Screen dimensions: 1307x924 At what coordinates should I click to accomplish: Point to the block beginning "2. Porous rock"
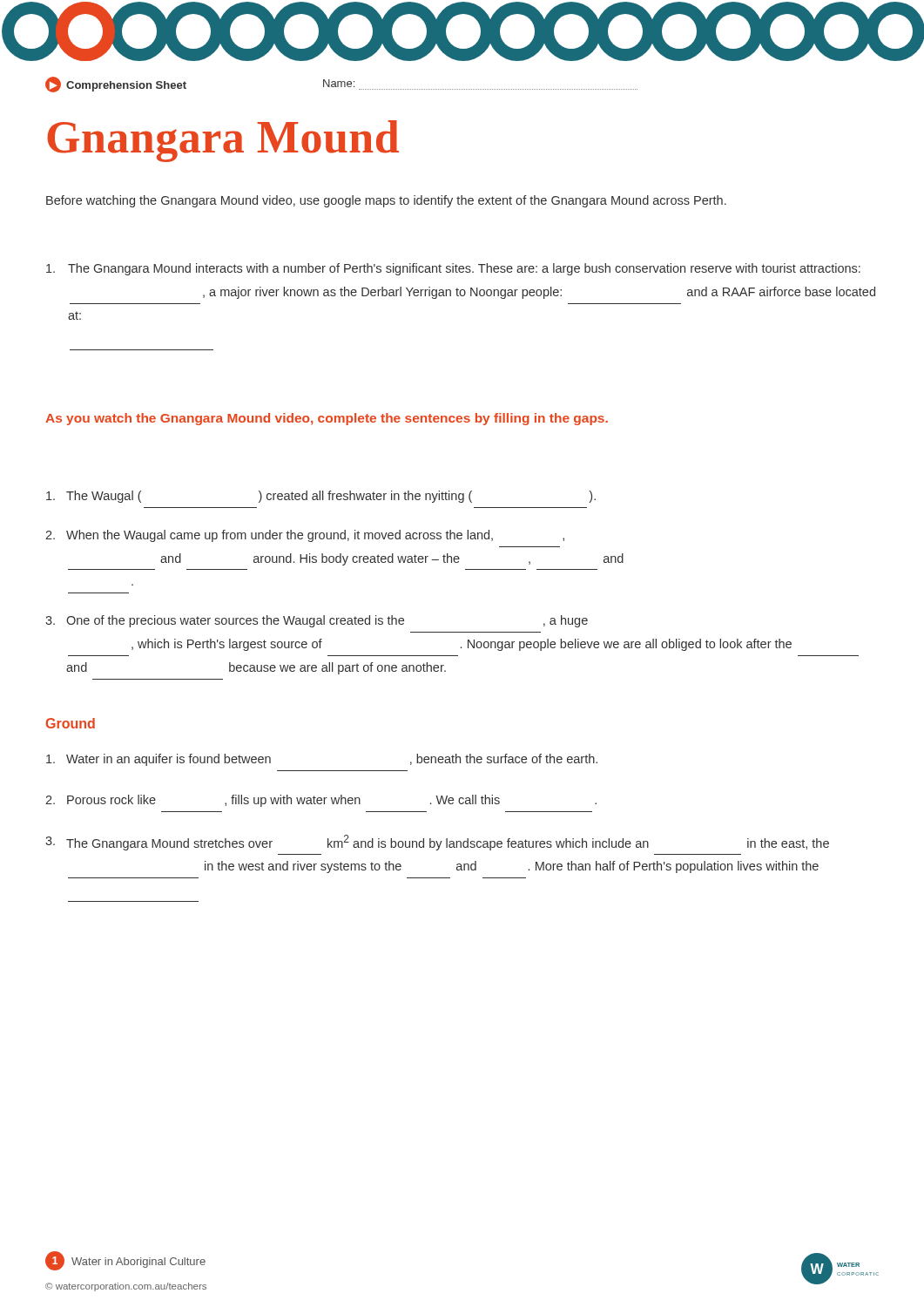322,800
